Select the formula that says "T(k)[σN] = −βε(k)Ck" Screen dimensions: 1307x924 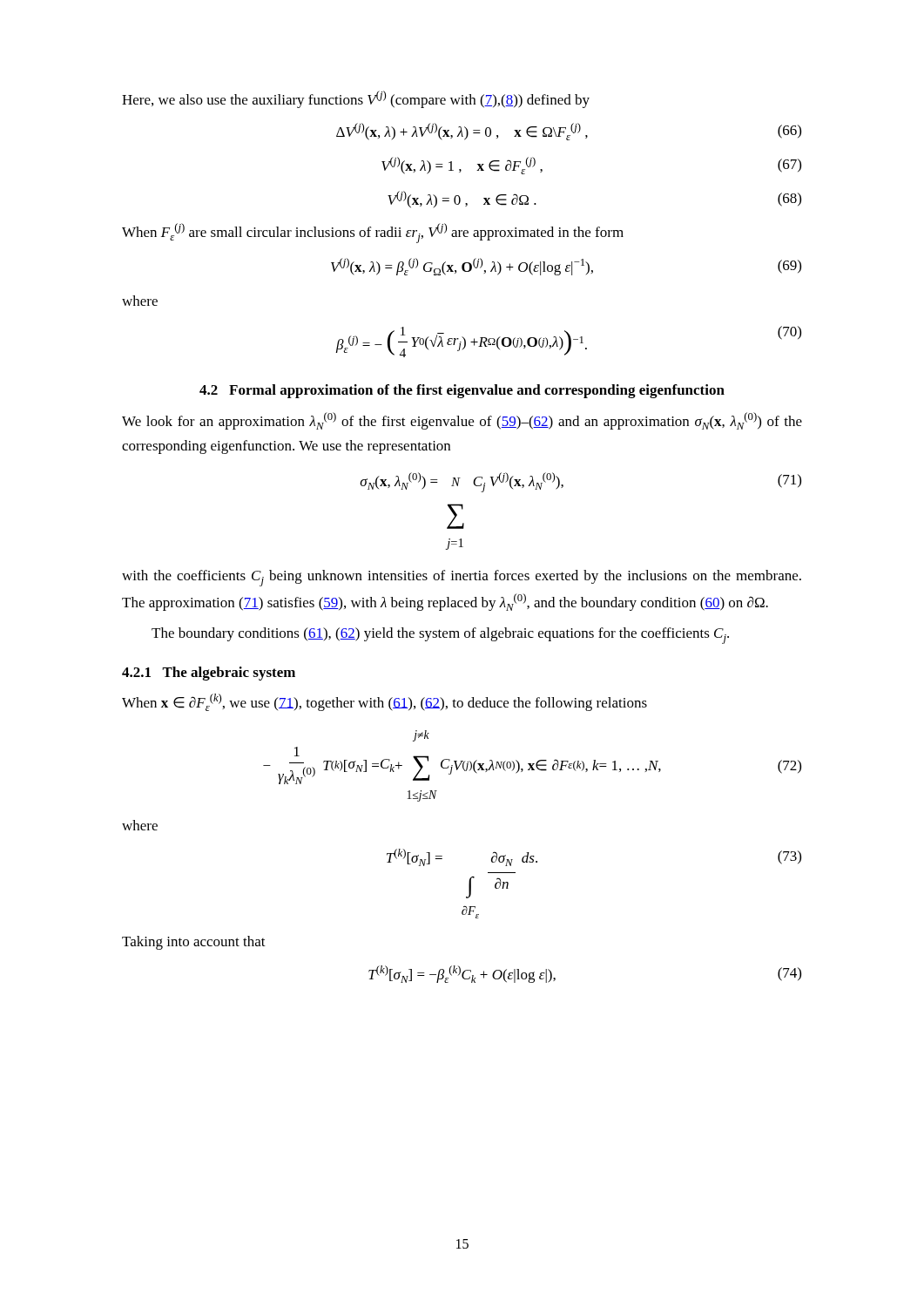coord(462,975)
